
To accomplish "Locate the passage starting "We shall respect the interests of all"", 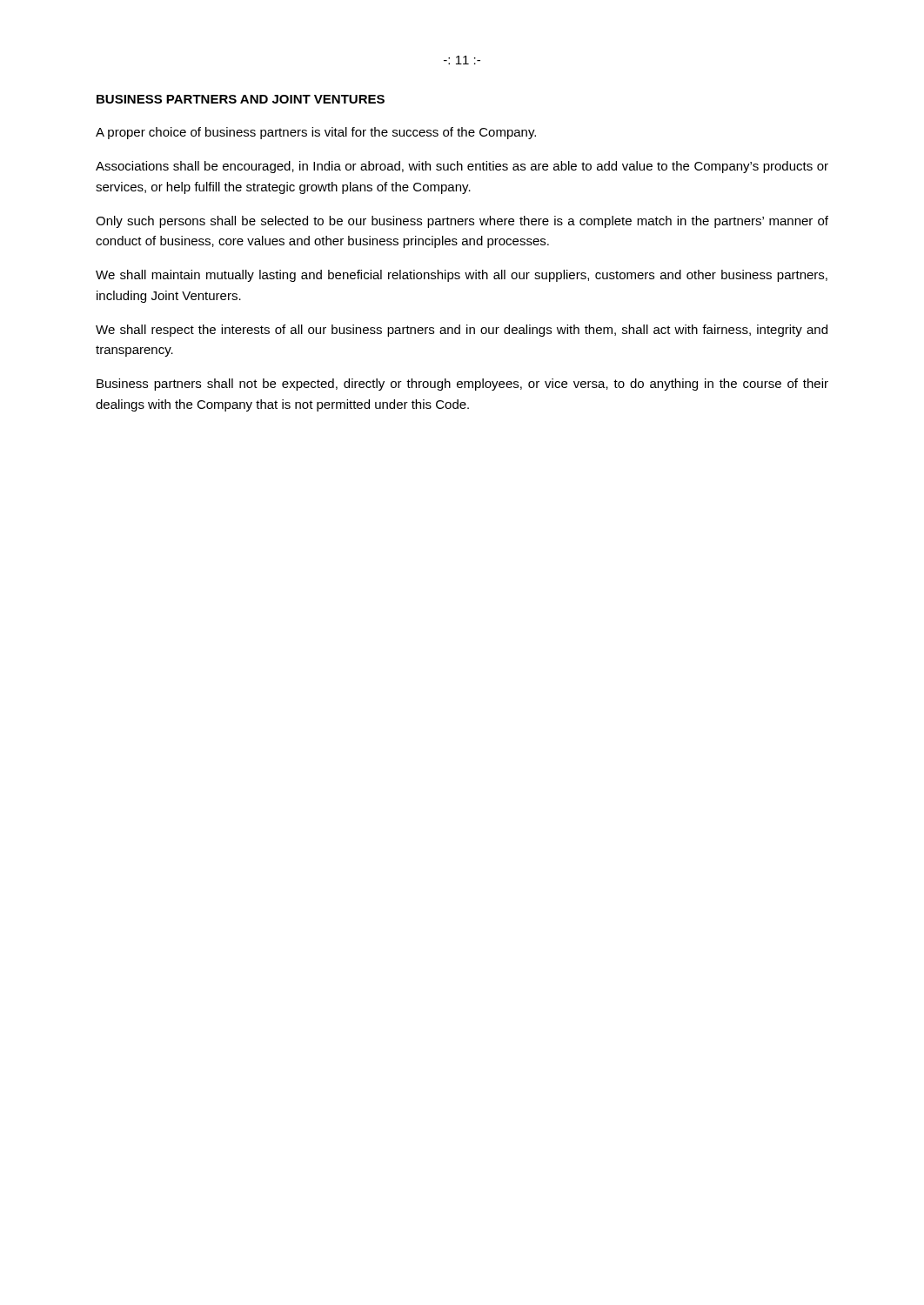I will [462, 339].
